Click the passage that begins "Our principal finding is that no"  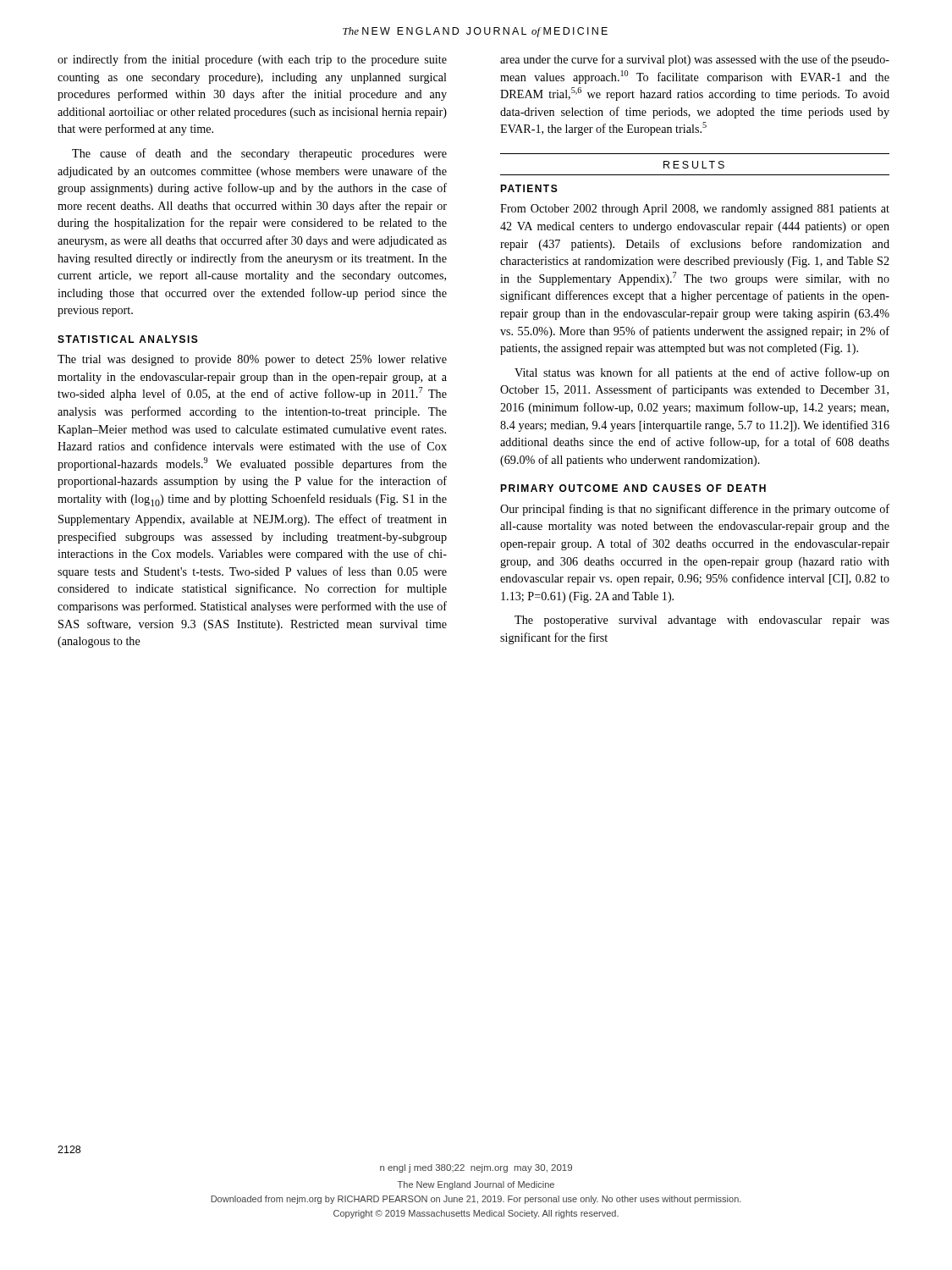(695, 553)
